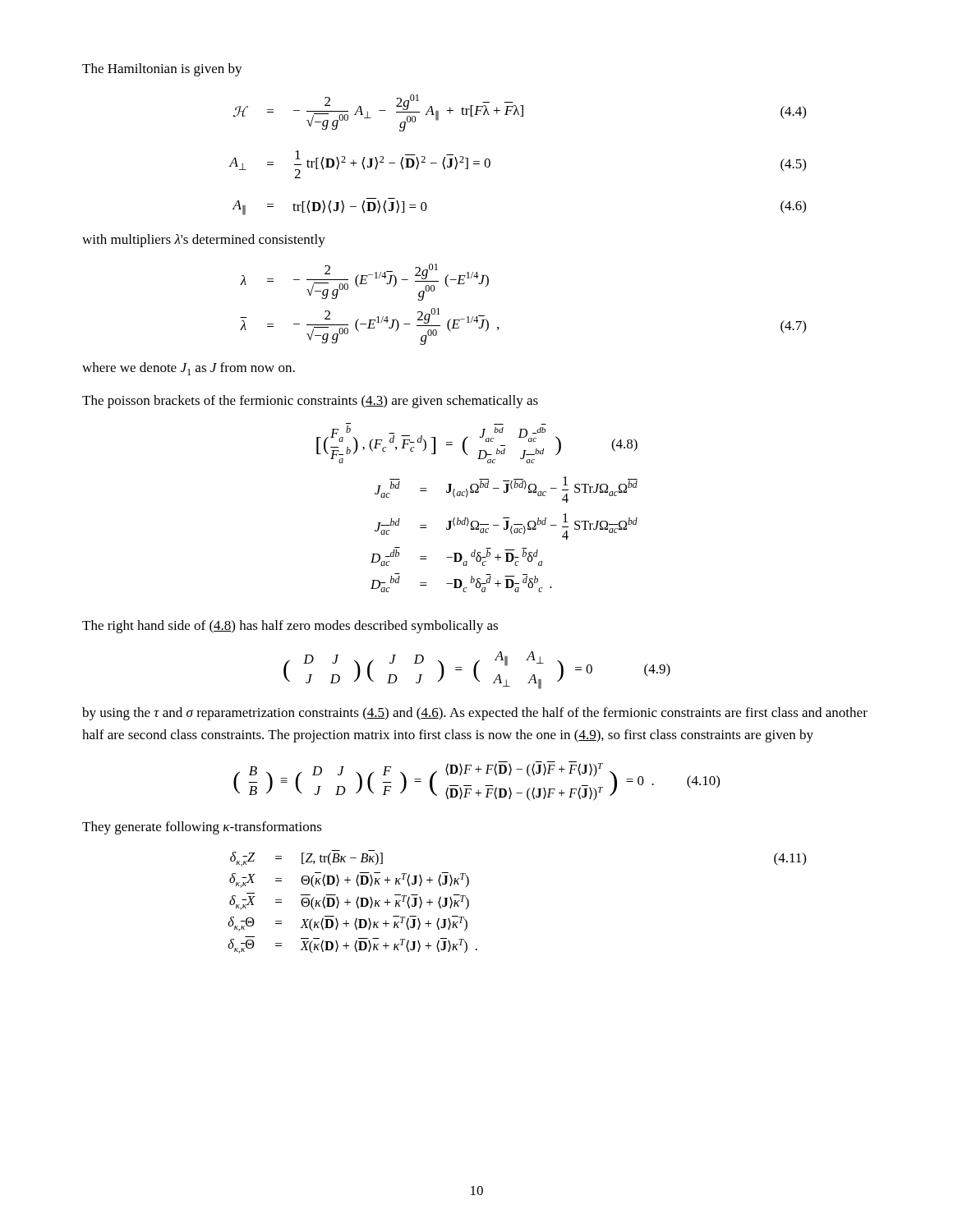Find the block starting "The Hamiltonian is given by"
Viewport: 953px width, 1232px height.
pos(162,69)
